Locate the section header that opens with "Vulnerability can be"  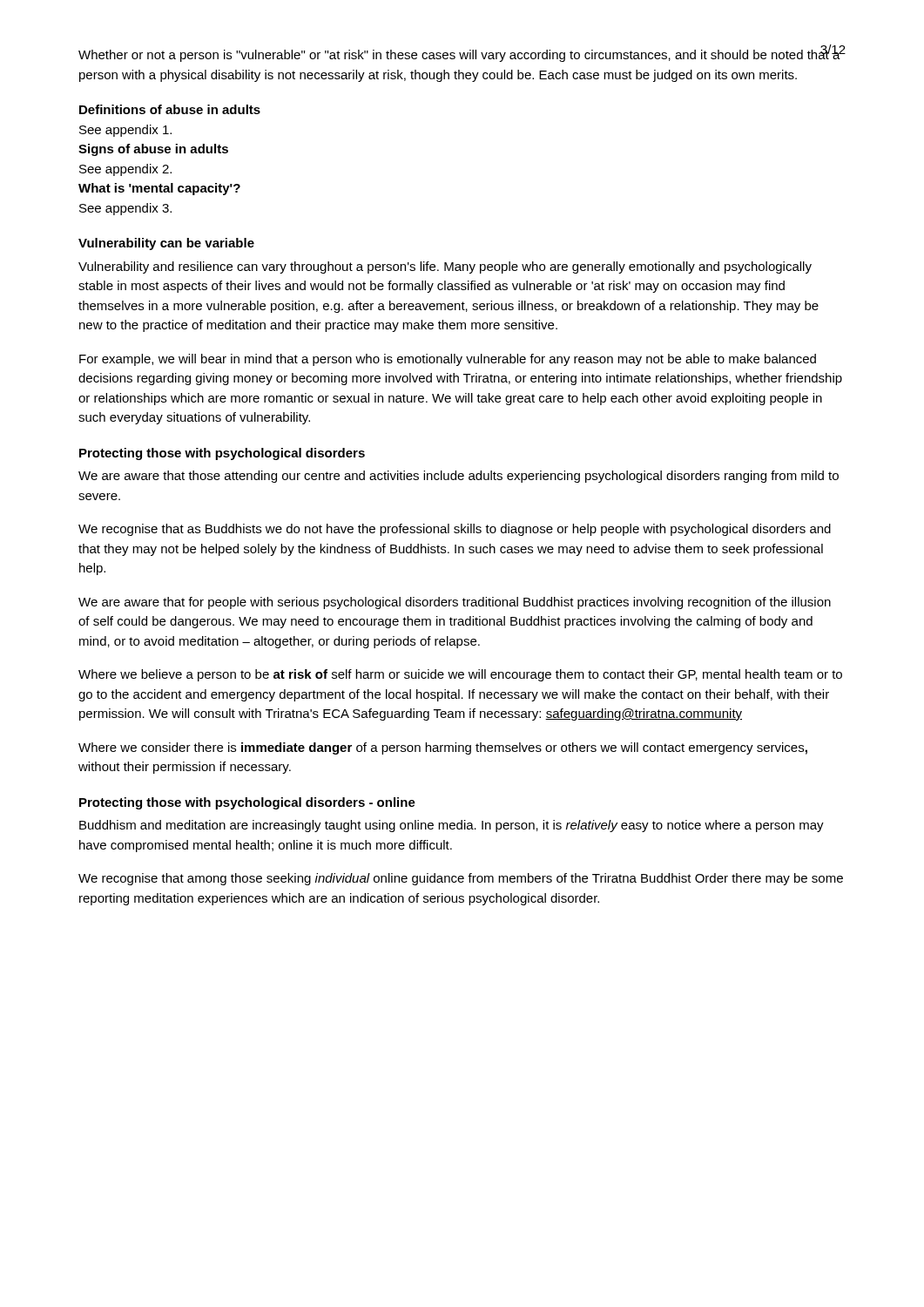tap(166, 243)
